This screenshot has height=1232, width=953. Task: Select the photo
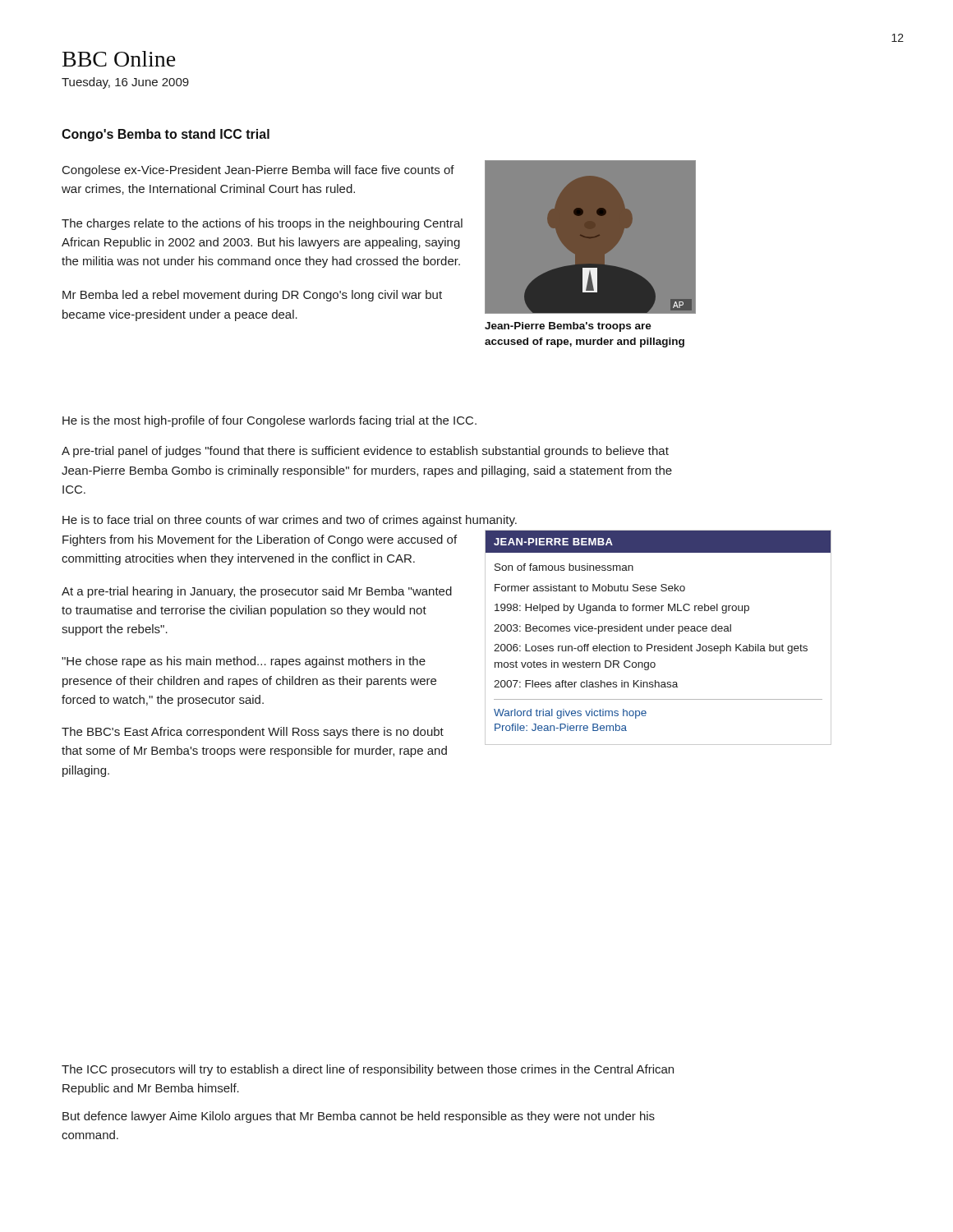coord(590,237)
